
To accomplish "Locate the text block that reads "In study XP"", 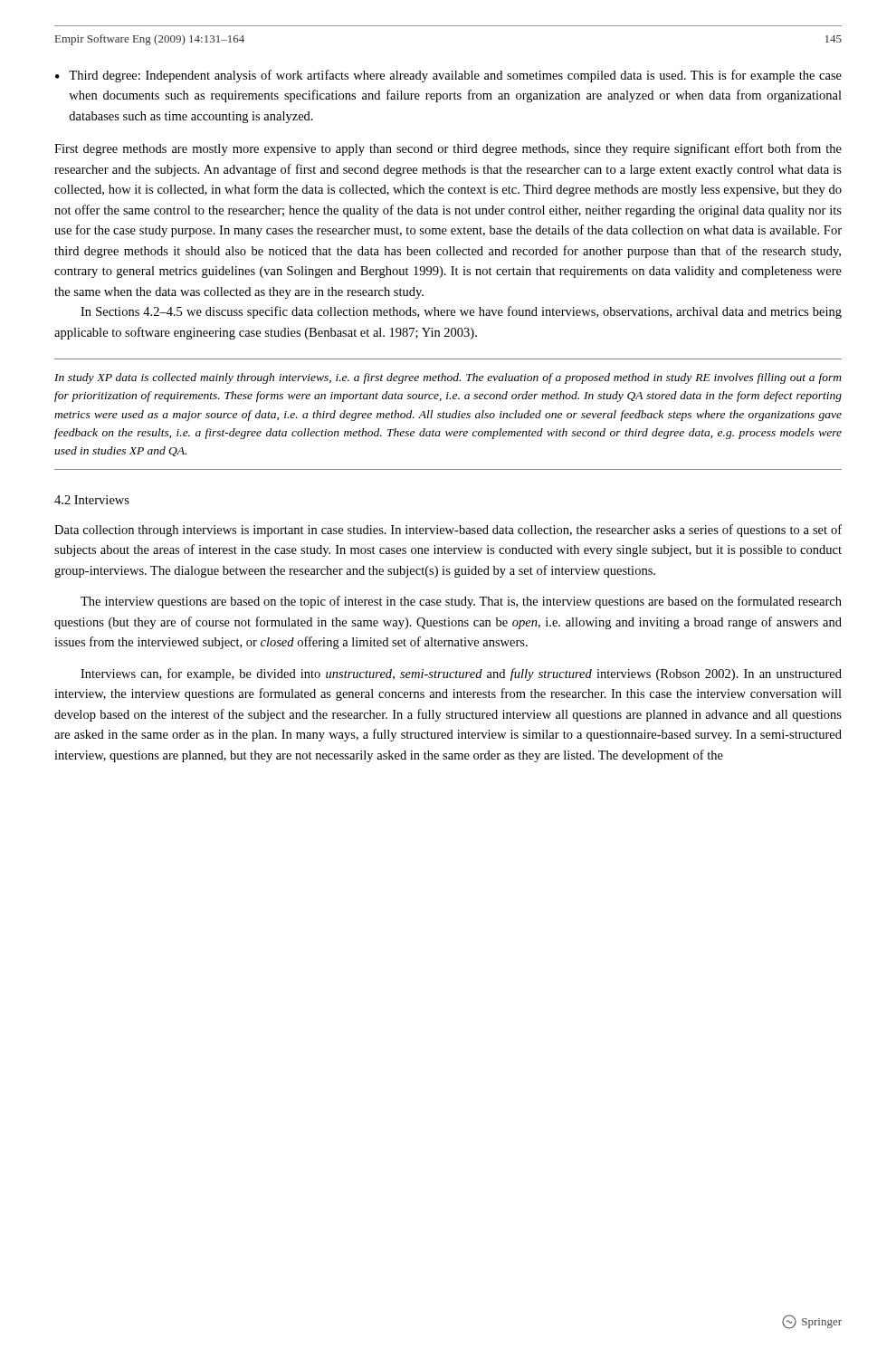I will (x=448, y=414).
